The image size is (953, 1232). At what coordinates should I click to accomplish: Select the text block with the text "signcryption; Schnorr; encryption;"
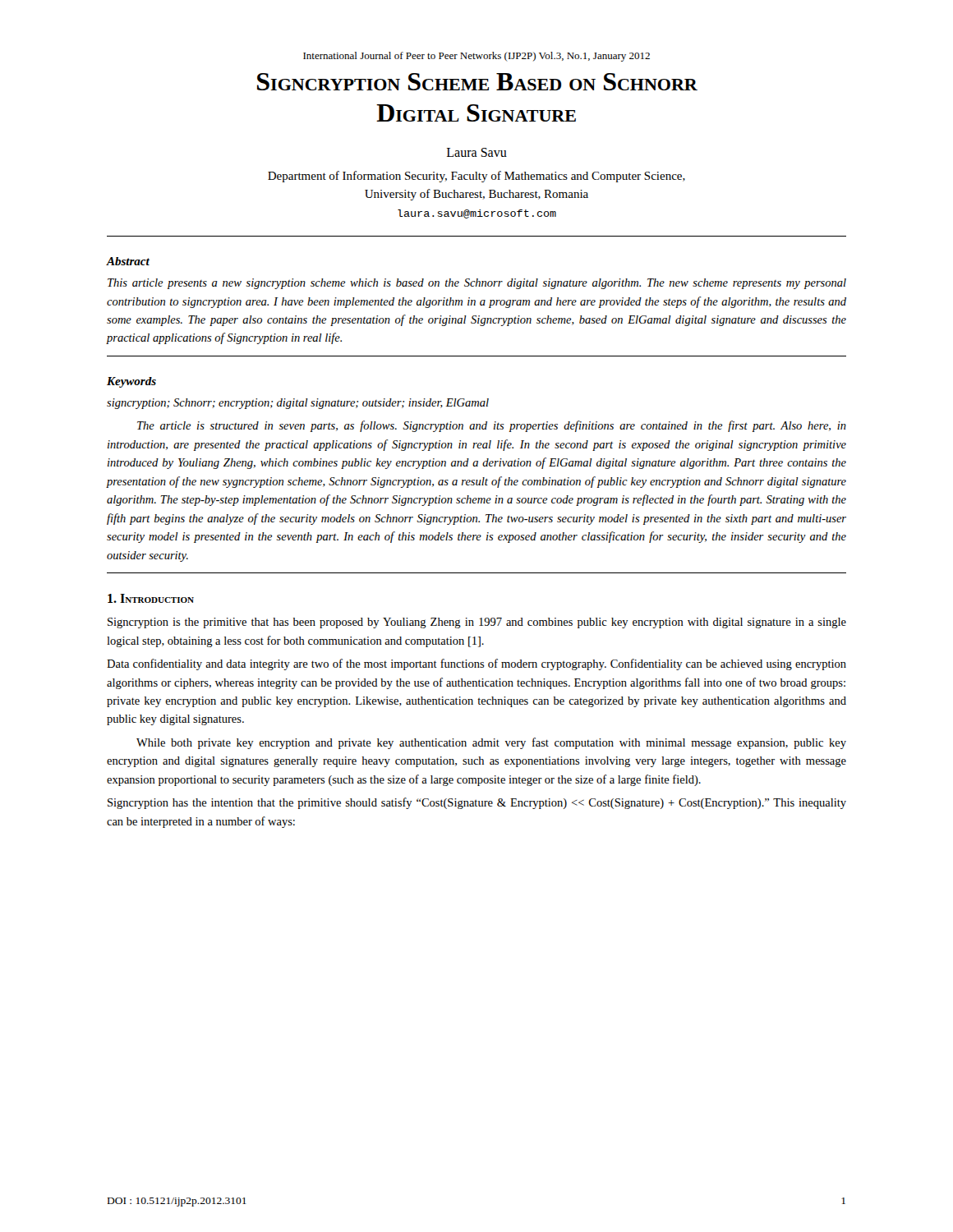click(x=298, y=402)
